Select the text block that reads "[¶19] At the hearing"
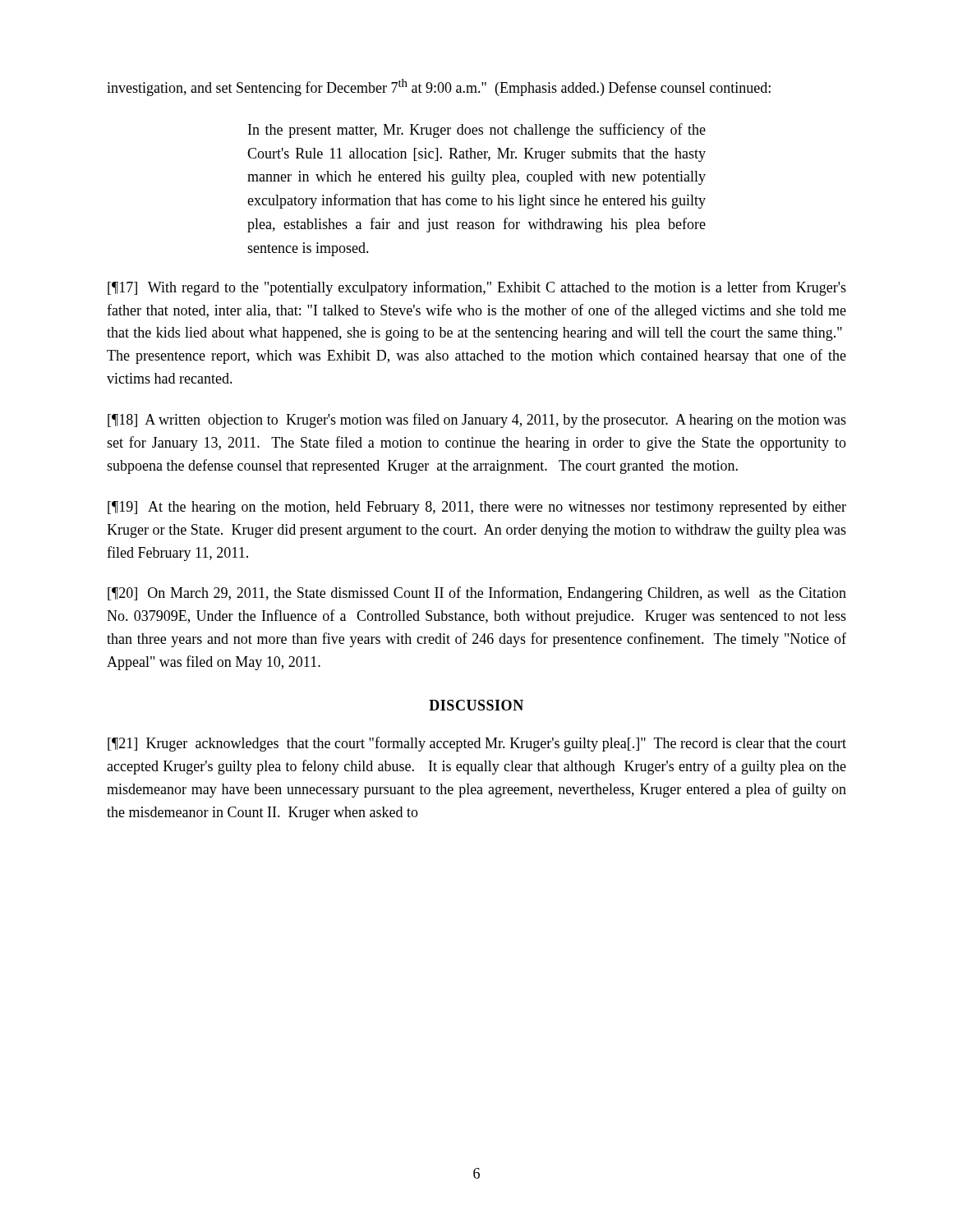Screen dimensions: 1232x953 pyautogui.click(x=476, y=530)
